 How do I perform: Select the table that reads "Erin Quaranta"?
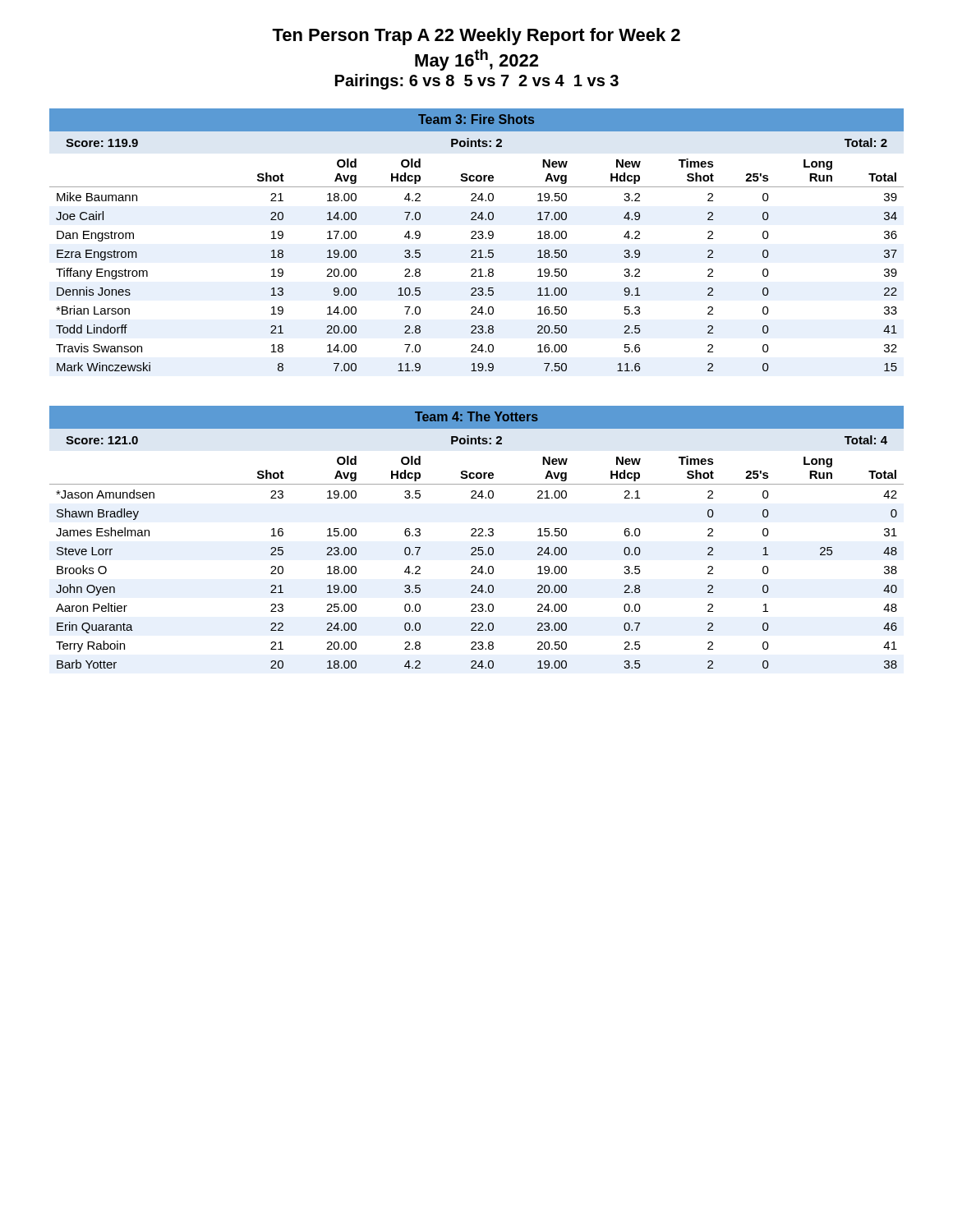tap(476, 562)
